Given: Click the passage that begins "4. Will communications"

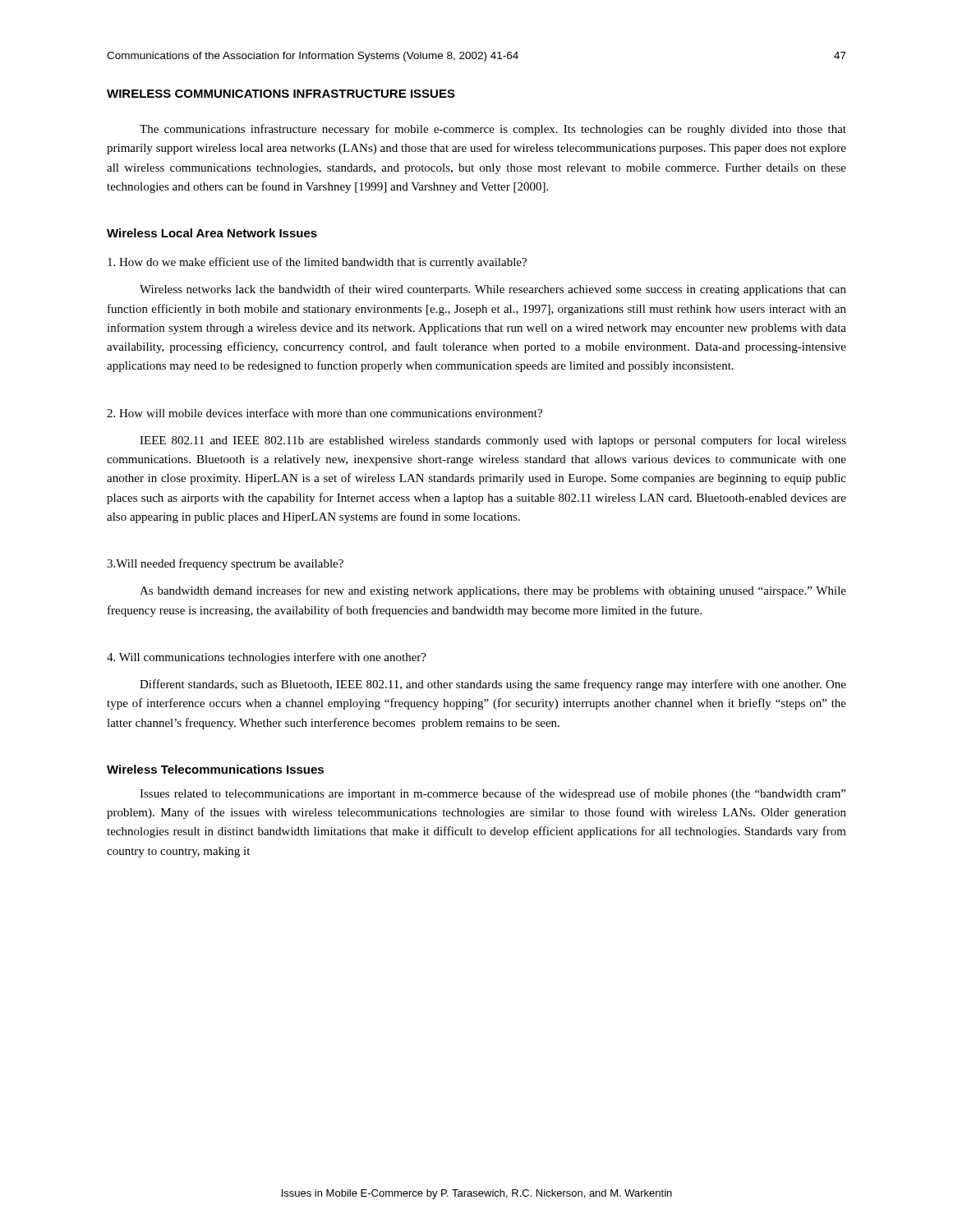Looking at the screenshot, I should tap(267, 657).
